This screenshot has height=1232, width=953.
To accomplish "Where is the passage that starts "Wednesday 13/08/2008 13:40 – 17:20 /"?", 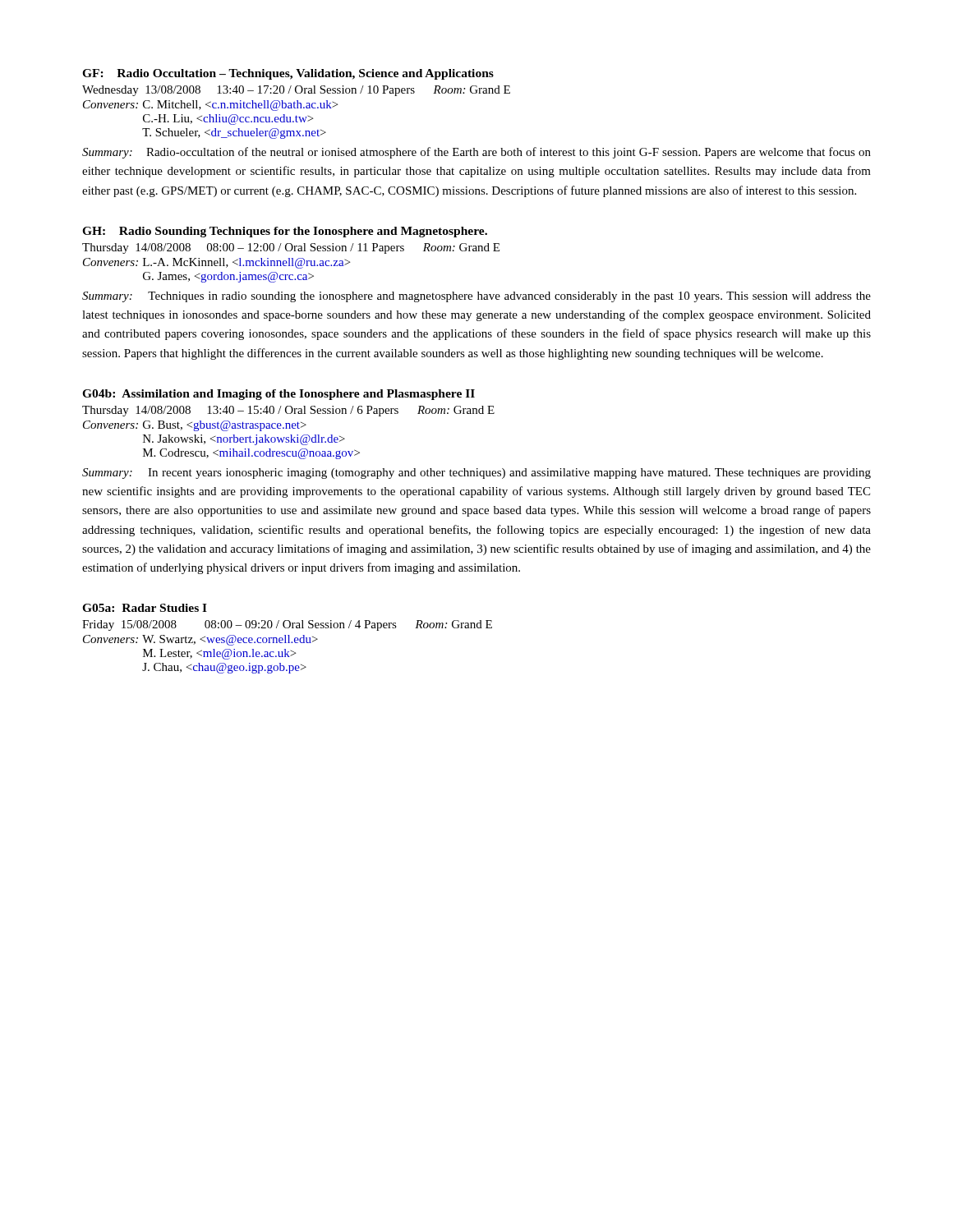I will 296,90.
